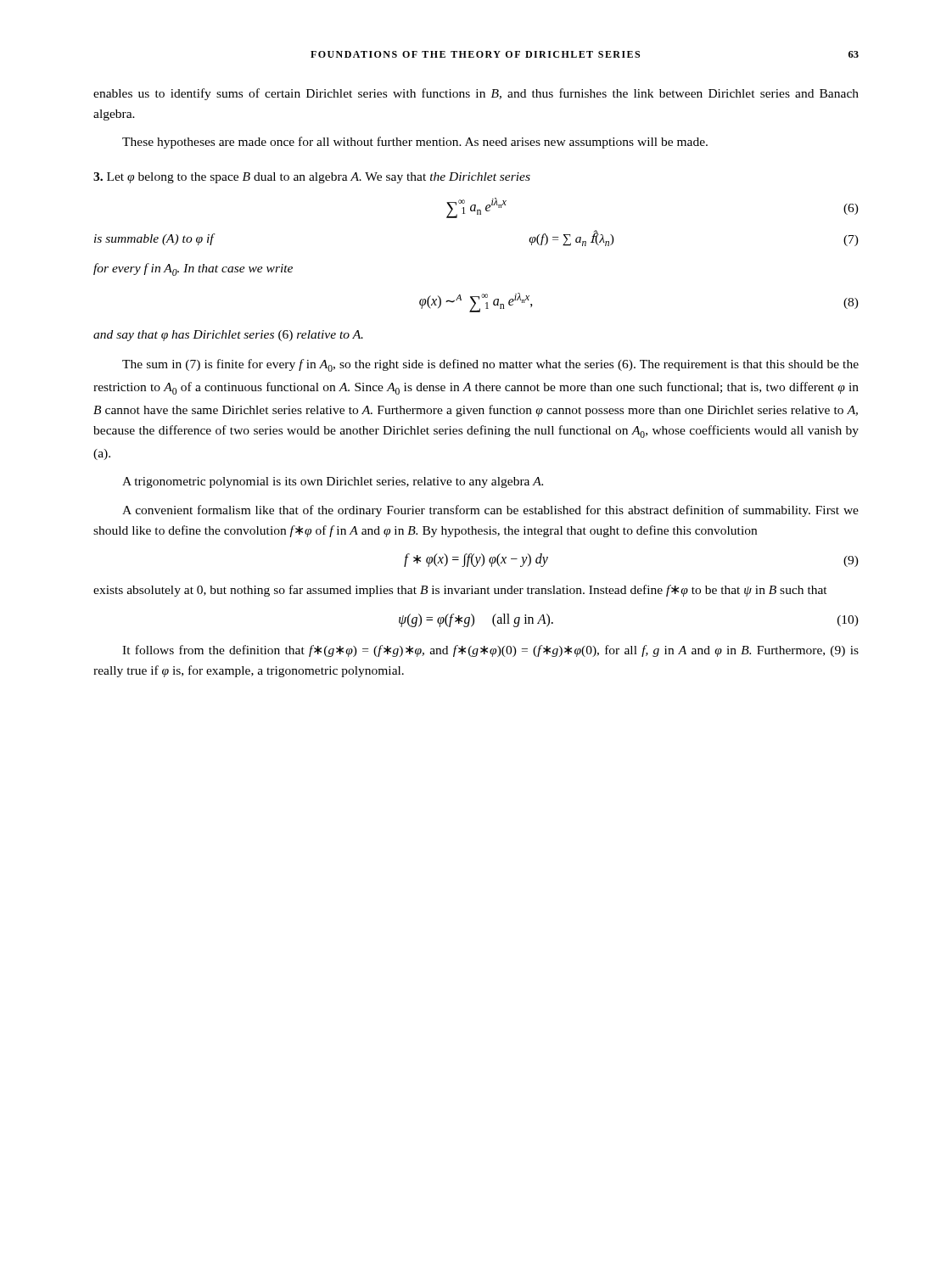Click the passage that begins "A trigonometric polynomial is its"
Viewport: 952px width, 1273px height.
pyautogui.click(x=333, y=481)
